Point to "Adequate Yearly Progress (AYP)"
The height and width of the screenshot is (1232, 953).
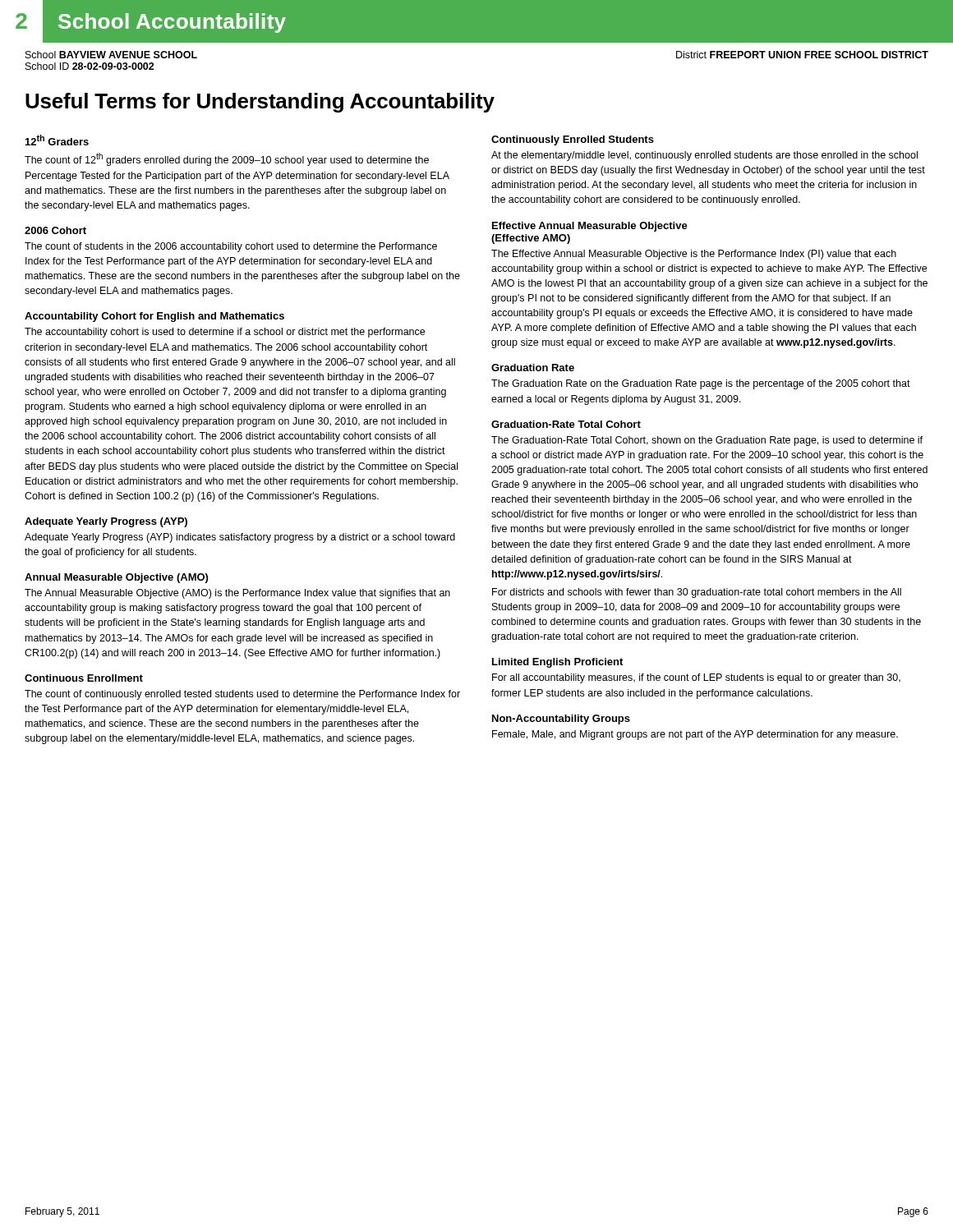[x=106, y=522]
